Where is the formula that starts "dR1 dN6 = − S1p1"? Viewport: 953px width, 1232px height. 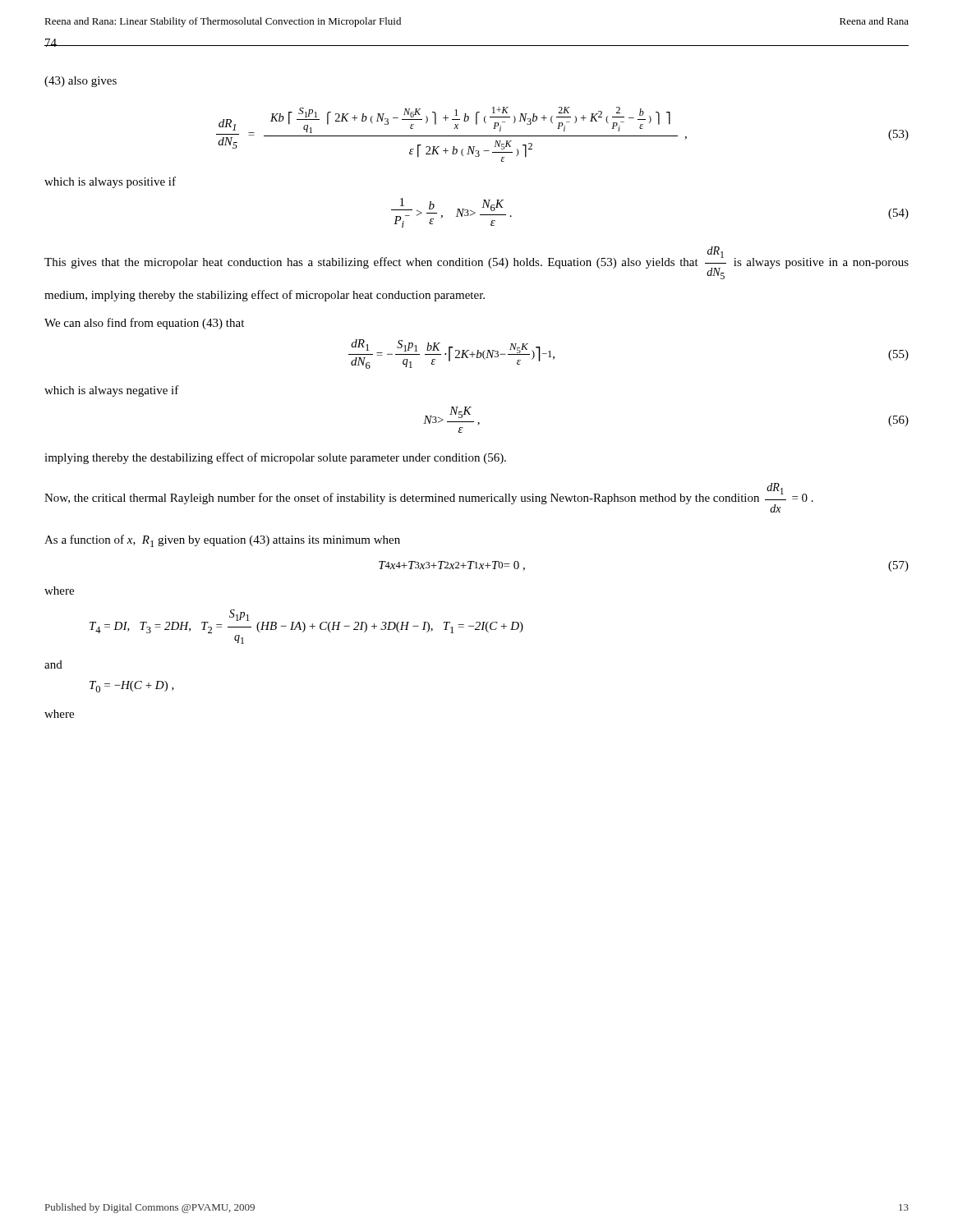pos(476,354)
